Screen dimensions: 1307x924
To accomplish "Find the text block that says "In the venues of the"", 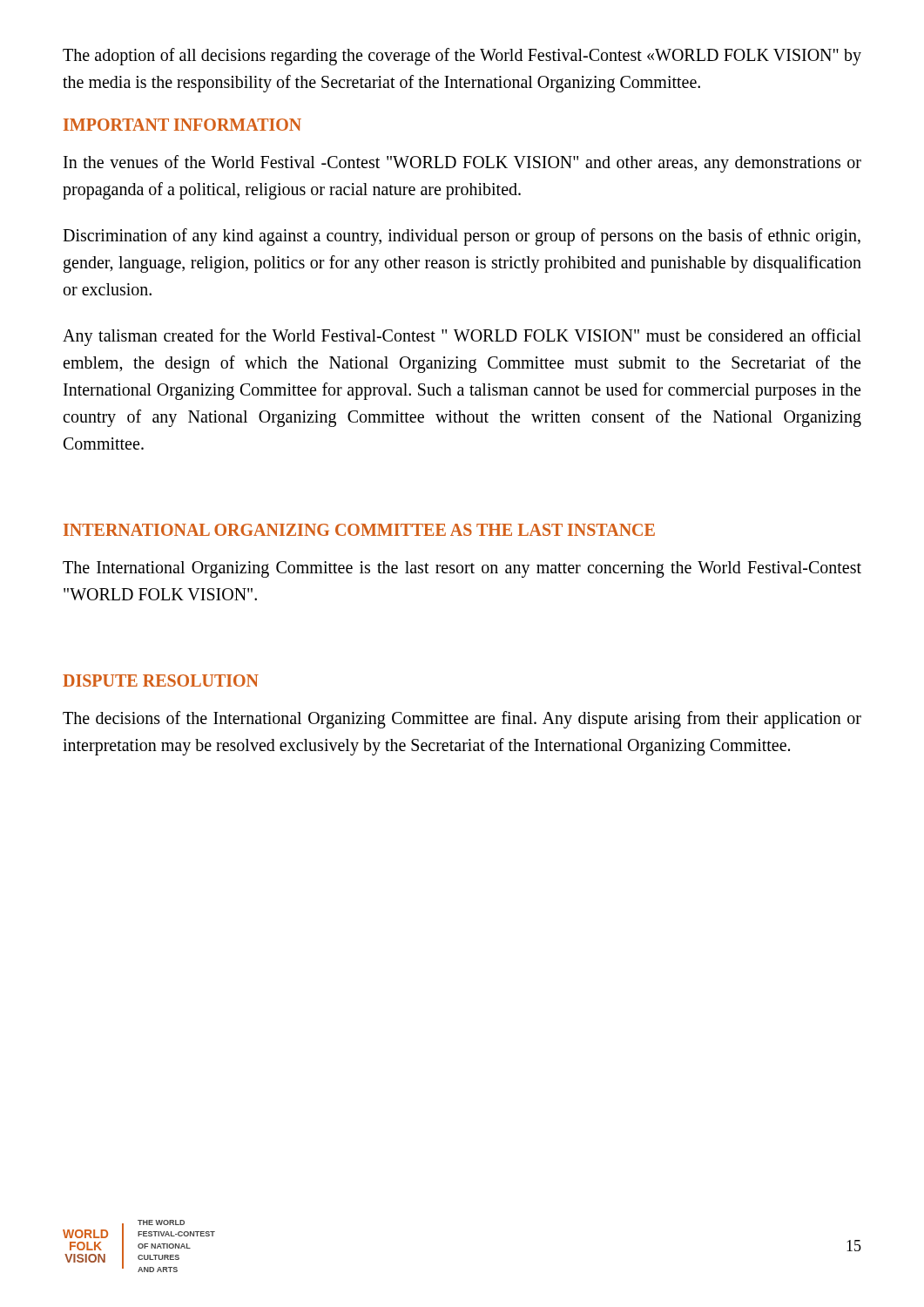I will [462, 176].
